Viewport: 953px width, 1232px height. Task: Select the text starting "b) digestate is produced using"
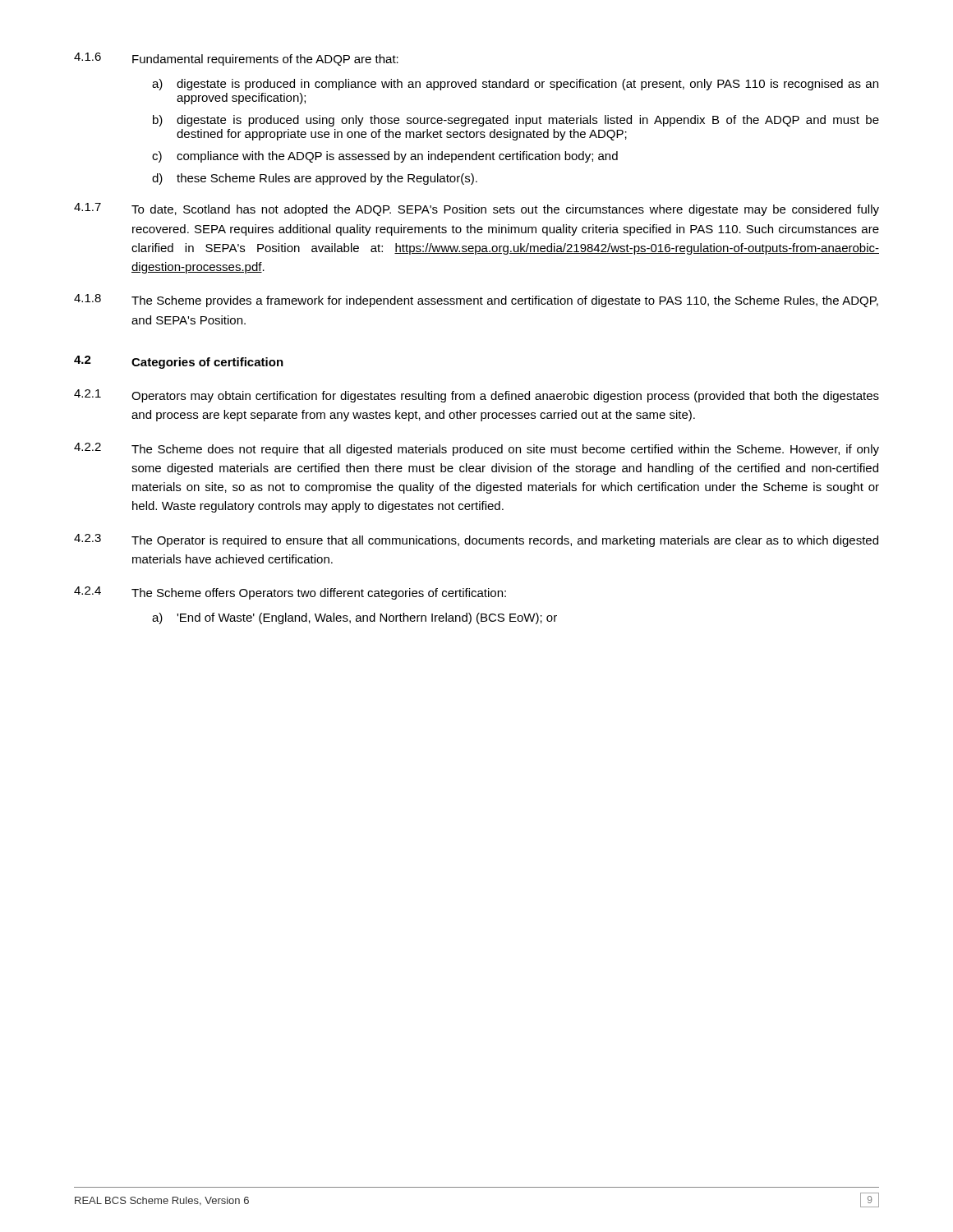[516, 127]
